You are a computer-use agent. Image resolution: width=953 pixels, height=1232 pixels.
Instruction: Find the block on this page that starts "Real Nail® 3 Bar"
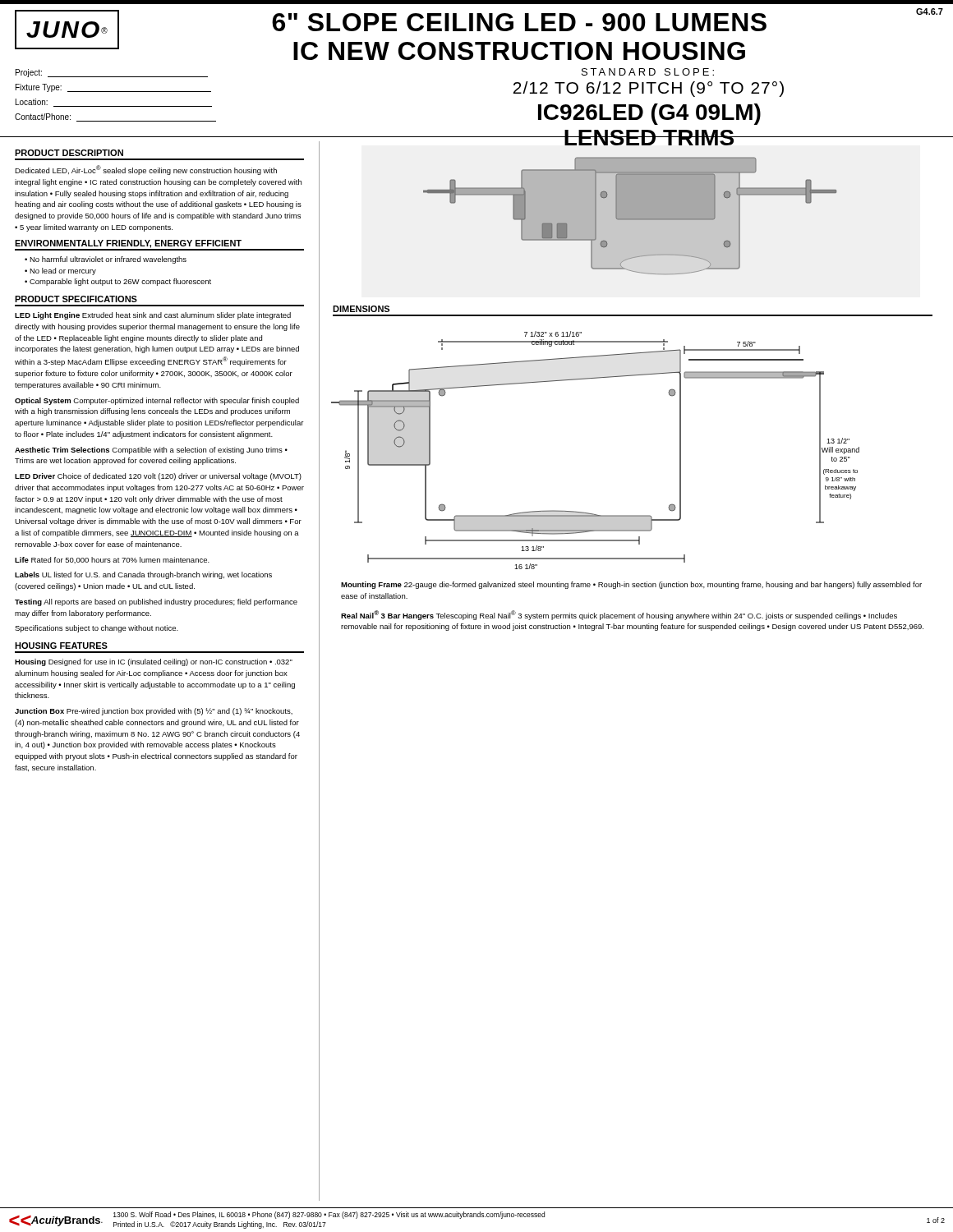point(633,620)
